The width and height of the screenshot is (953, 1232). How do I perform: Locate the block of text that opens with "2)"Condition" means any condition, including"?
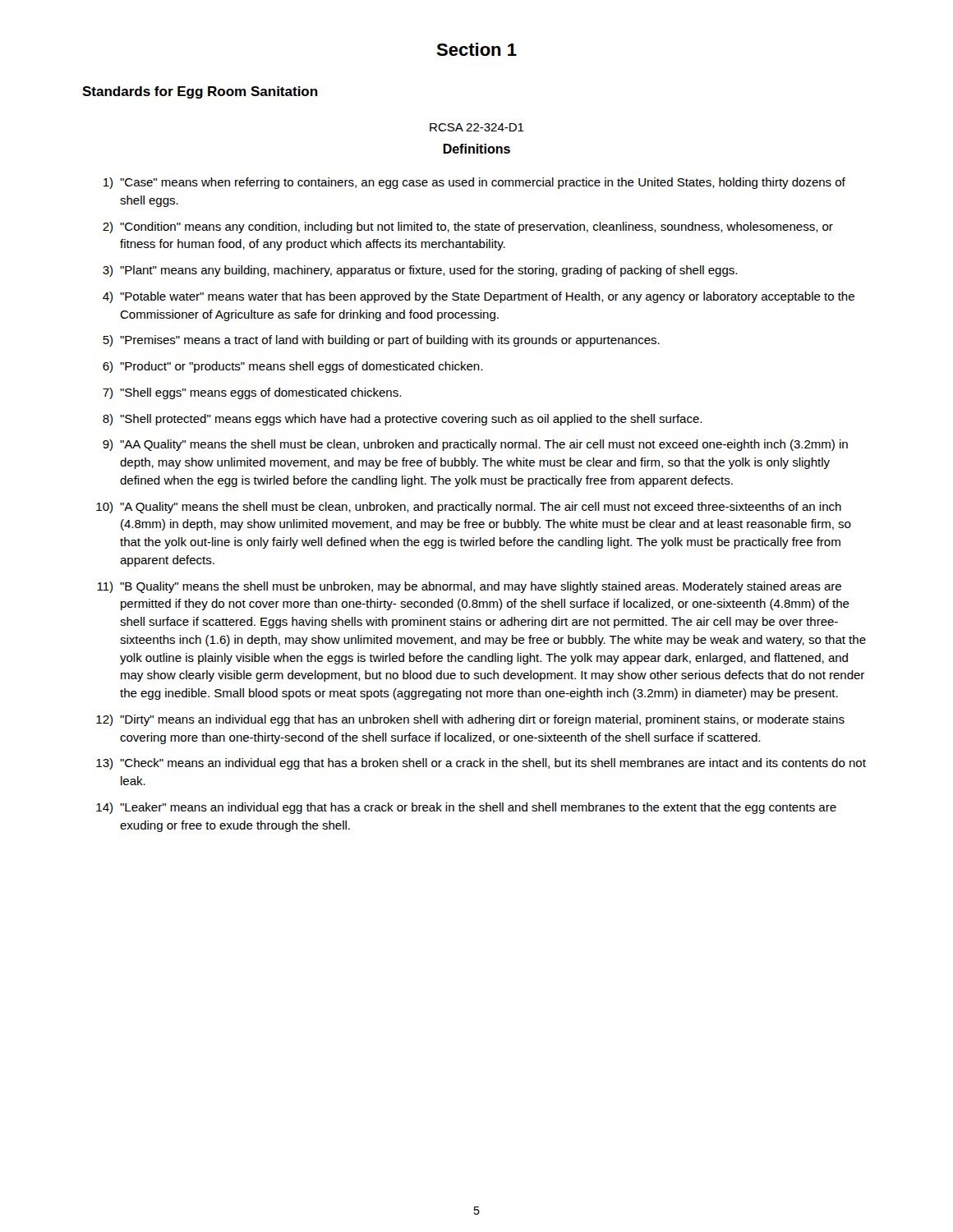(x=476, y=235)
